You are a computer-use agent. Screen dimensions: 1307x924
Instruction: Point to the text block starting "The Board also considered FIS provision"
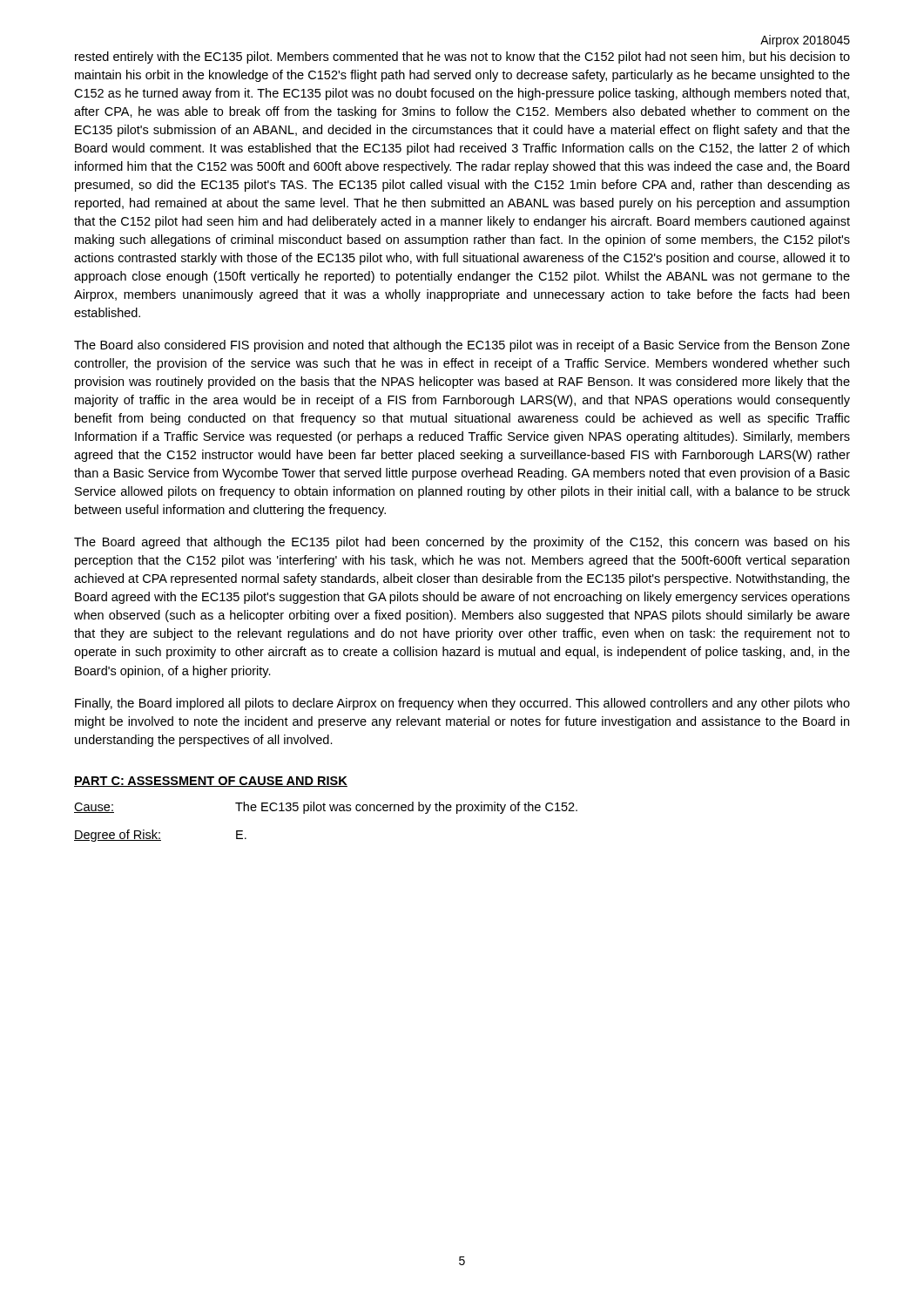point(462,428)
